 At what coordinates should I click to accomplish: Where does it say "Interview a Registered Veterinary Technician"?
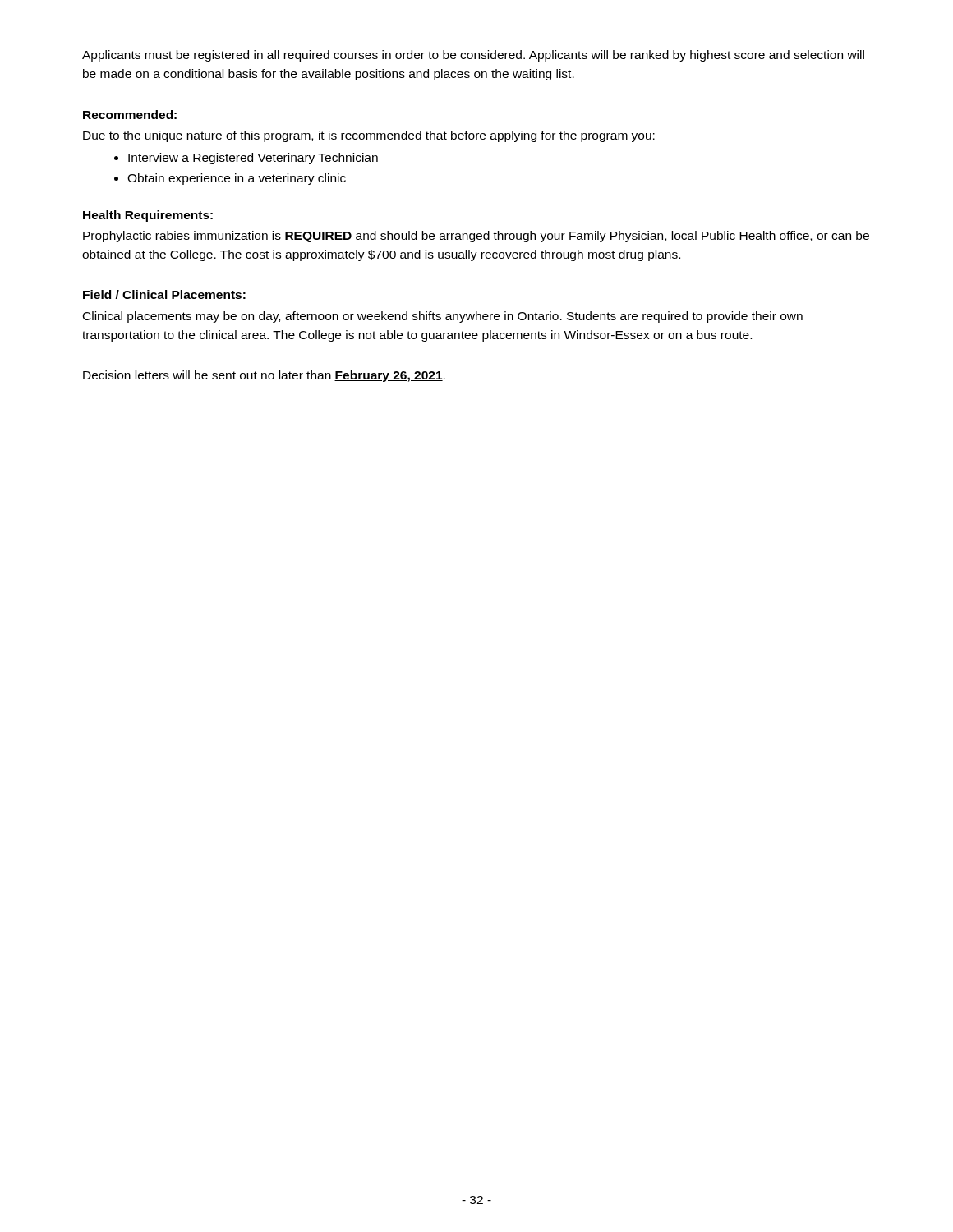tap(253, 157)
